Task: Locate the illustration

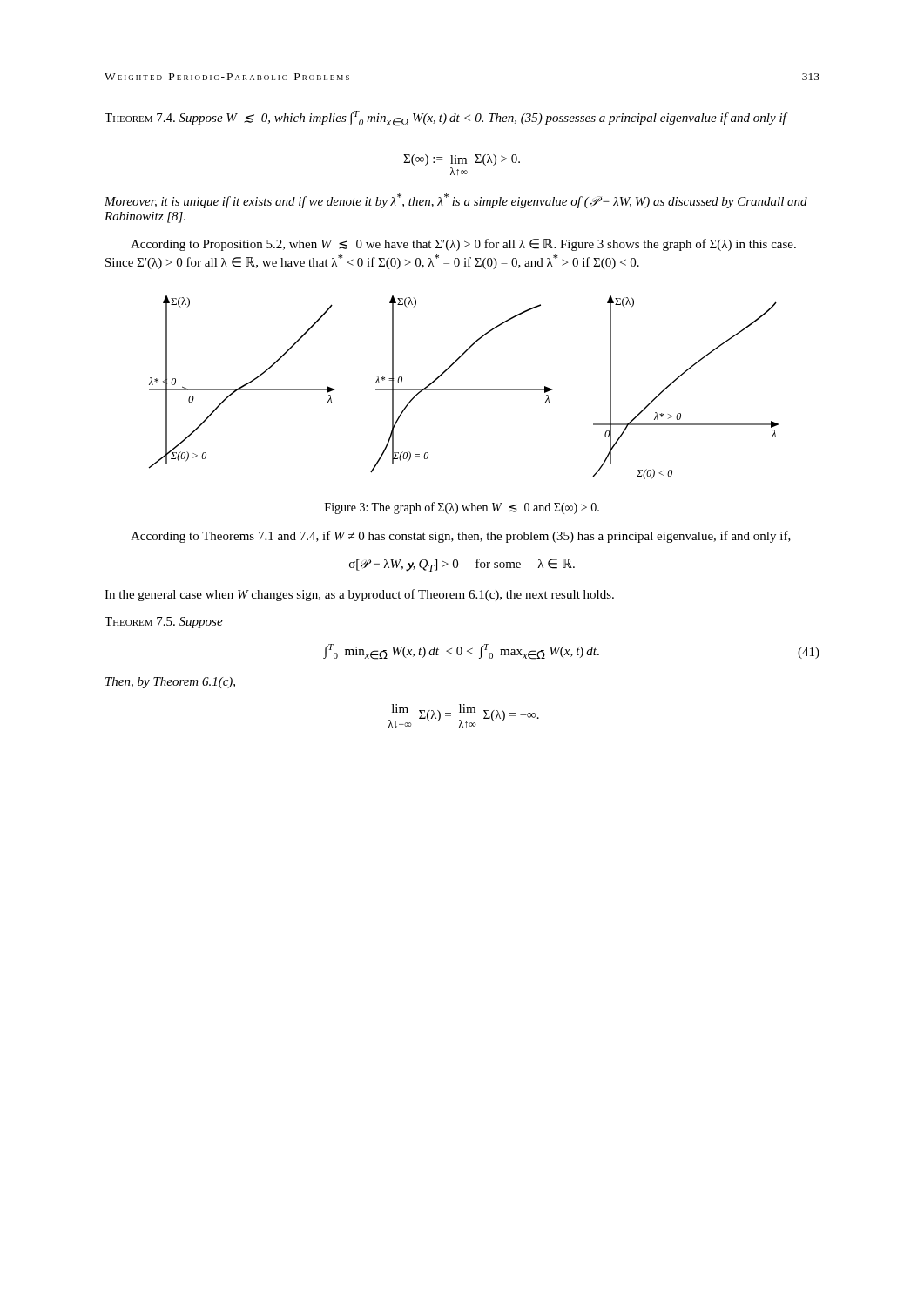Action: pyautogui.click(x=462, y=391)
